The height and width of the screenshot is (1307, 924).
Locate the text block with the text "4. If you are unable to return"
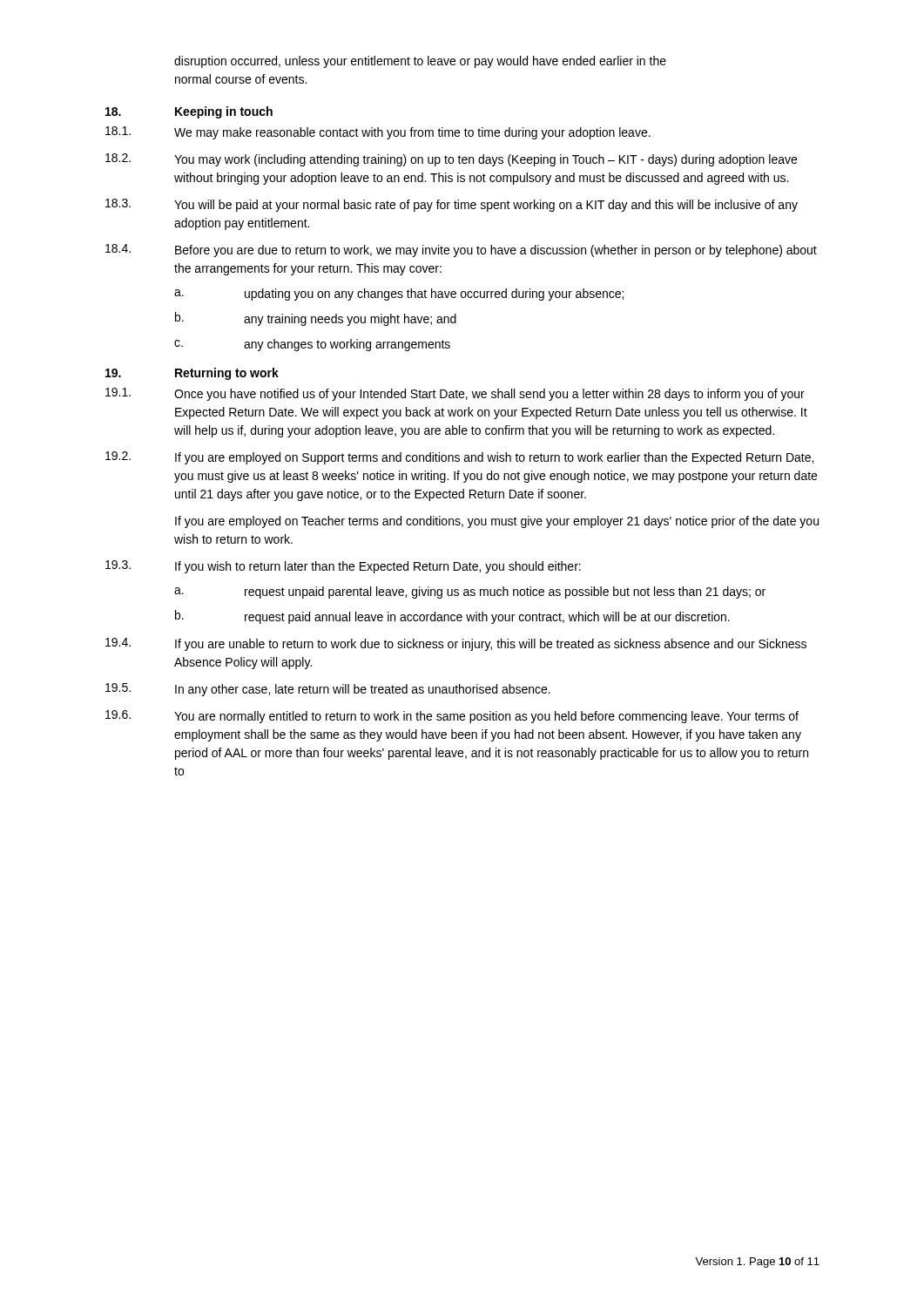pyautogui.click(x=462, y=654)
